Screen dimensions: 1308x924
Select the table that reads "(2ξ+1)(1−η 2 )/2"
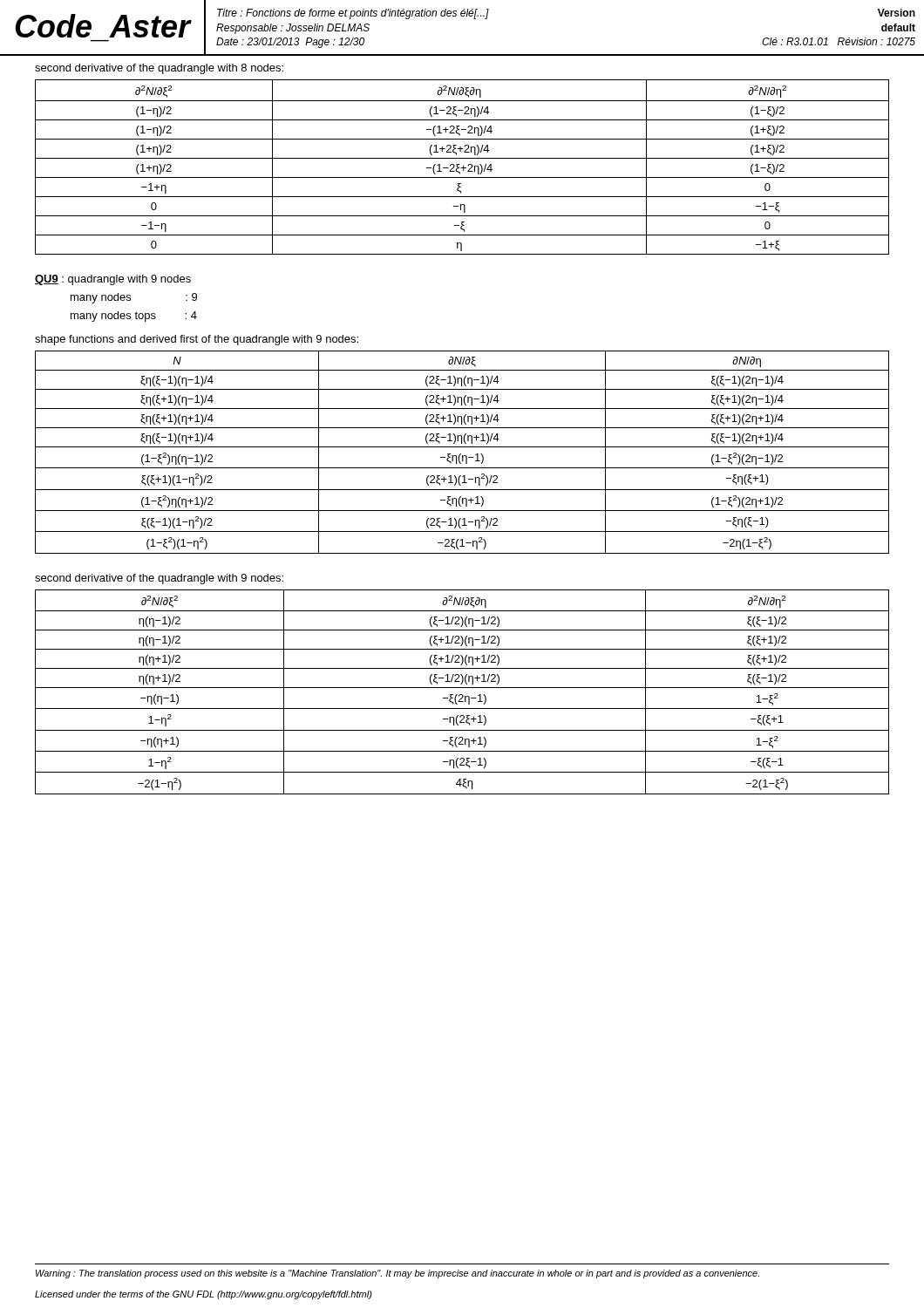462,452
